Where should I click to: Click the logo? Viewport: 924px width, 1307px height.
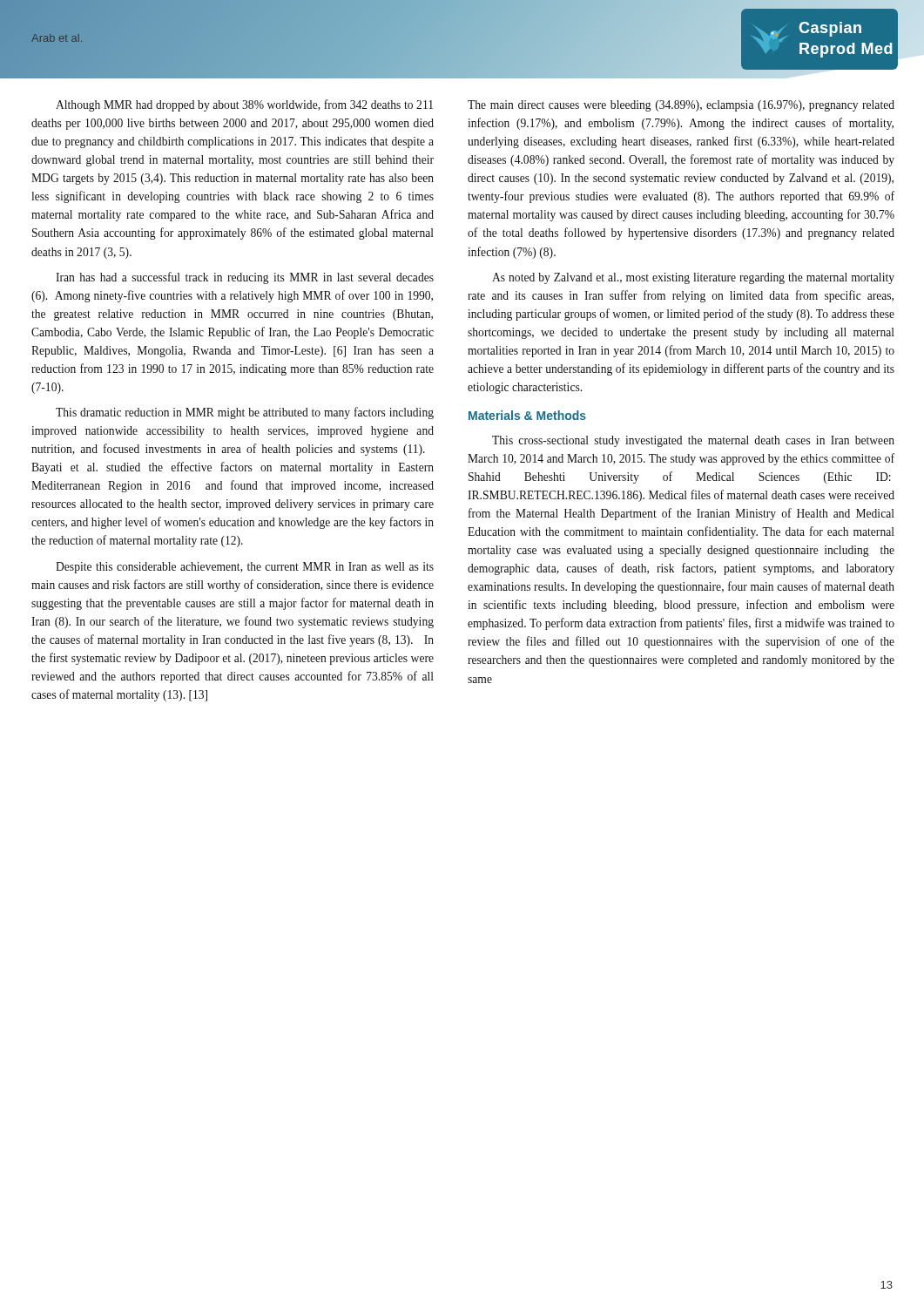click(819, 39)
